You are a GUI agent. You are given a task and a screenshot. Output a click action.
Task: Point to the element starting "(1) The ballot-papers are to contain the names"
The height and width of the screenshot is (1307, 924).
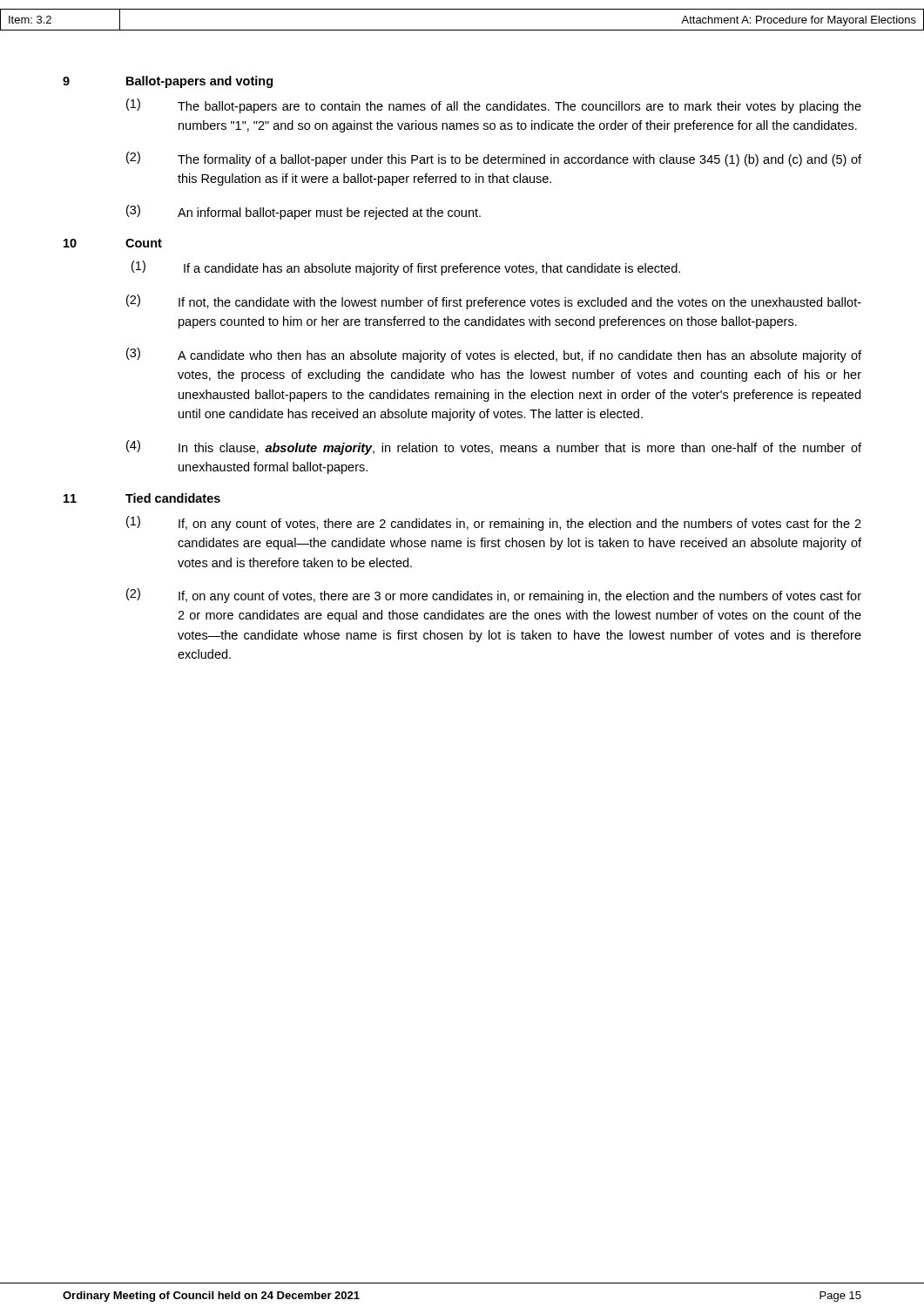[x=493, y=116]
